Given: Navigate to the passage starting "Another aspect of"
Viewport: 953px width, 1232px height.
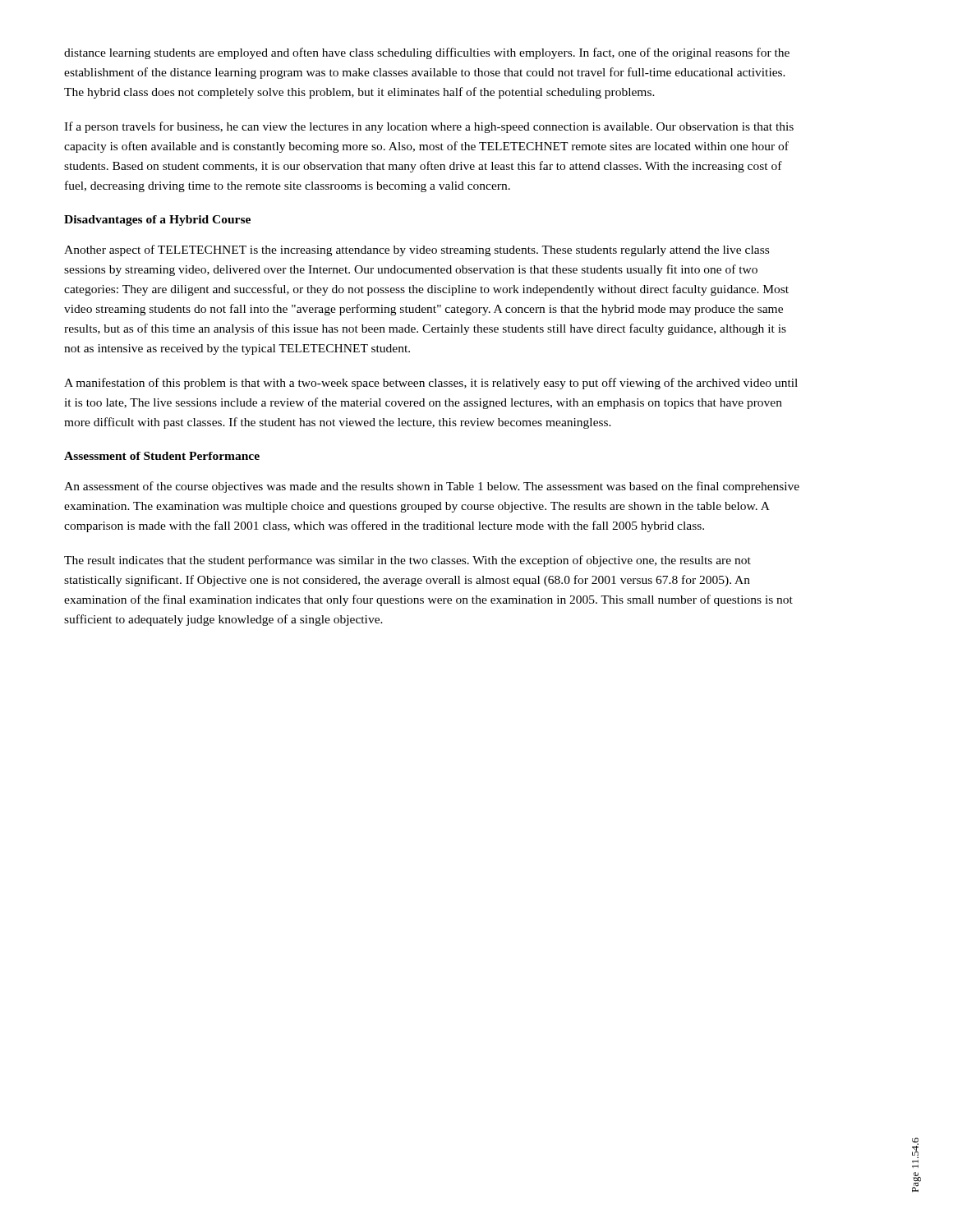Looking at the screenshot, I should [x=426, y=298].
